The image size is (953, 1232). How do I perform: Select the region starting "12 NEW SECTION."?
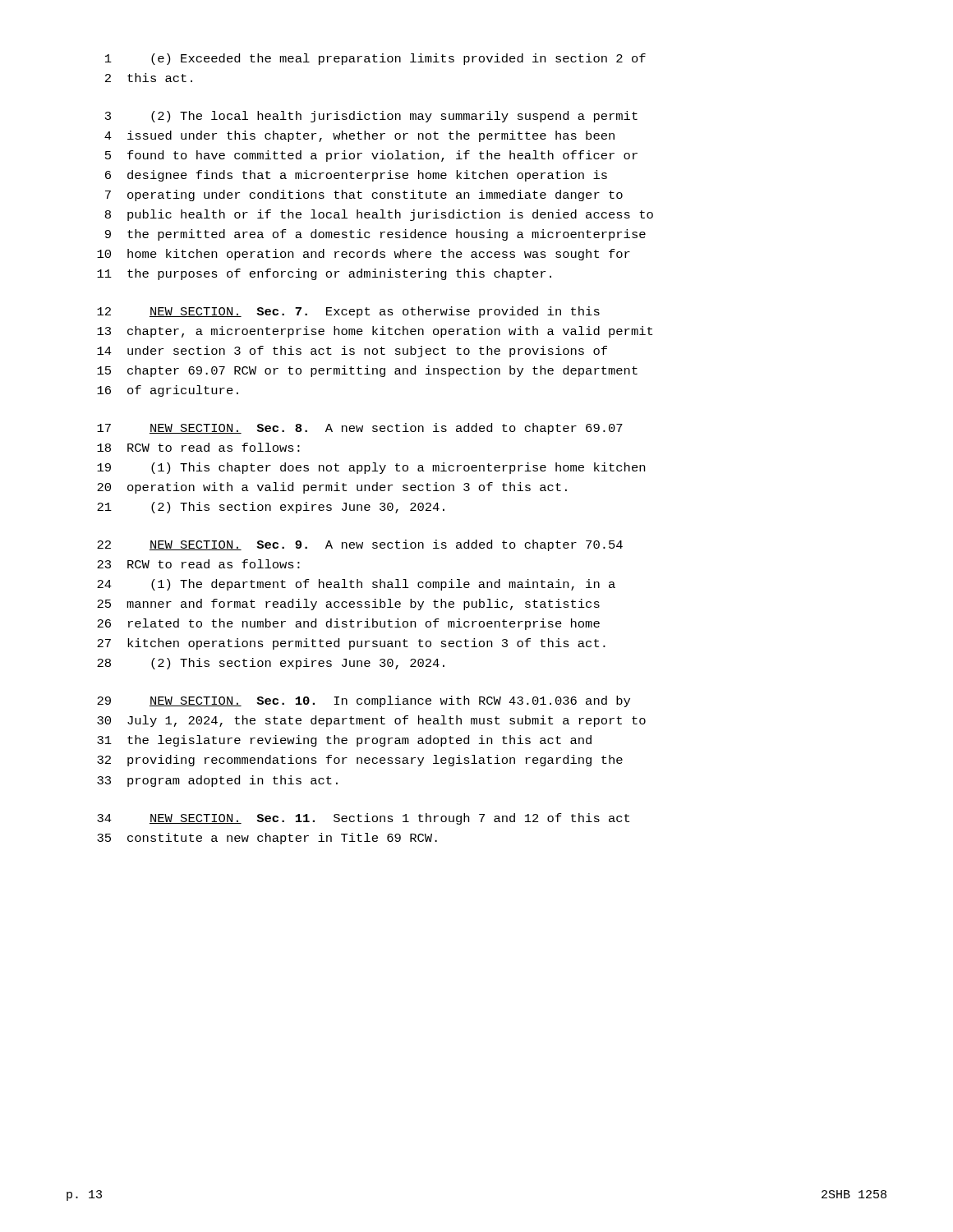click(x=476, y=352)
